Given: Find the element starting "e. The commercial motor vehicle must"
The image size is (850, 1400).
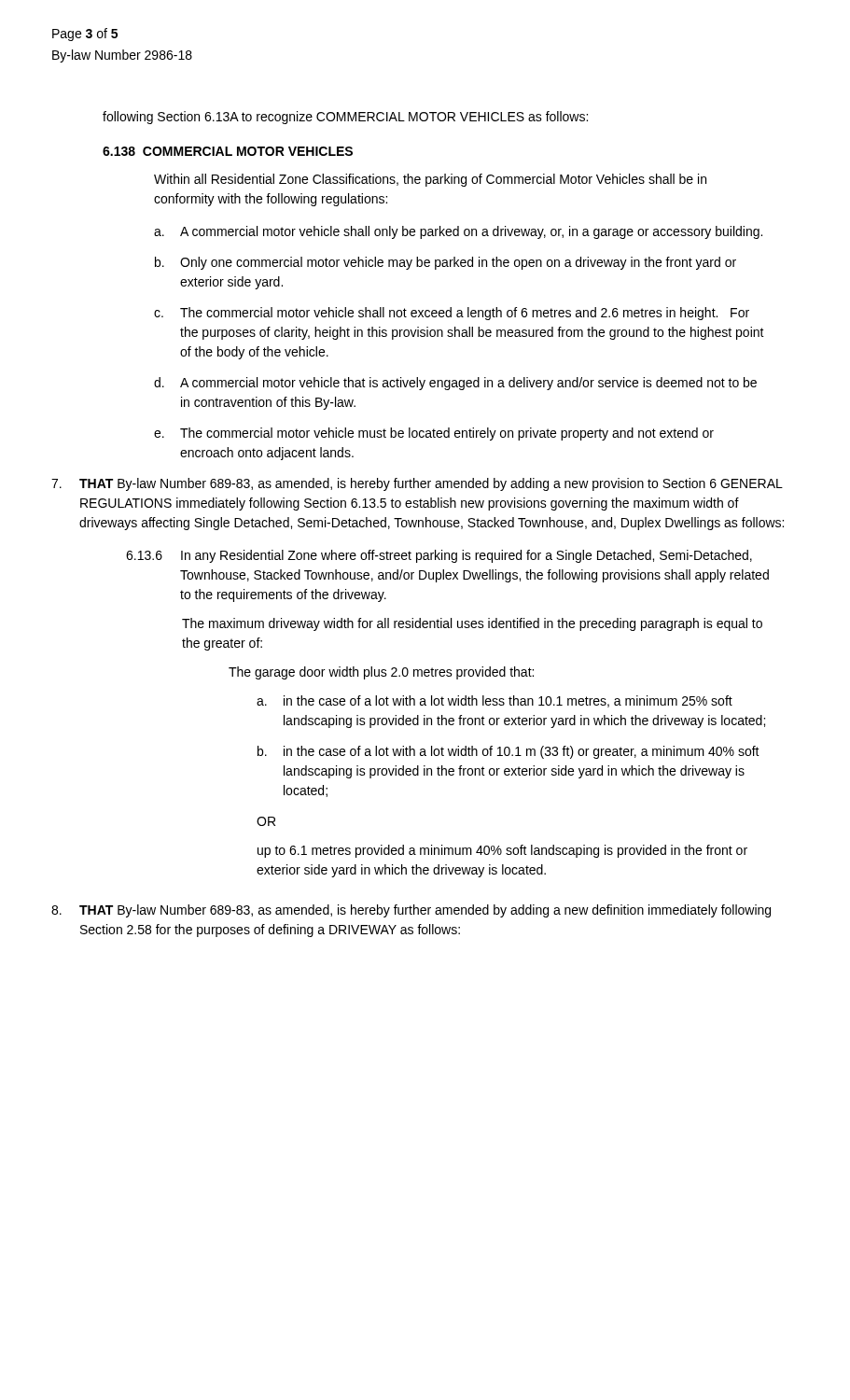Looking at the screenshot, I should (x=462, y=443).
